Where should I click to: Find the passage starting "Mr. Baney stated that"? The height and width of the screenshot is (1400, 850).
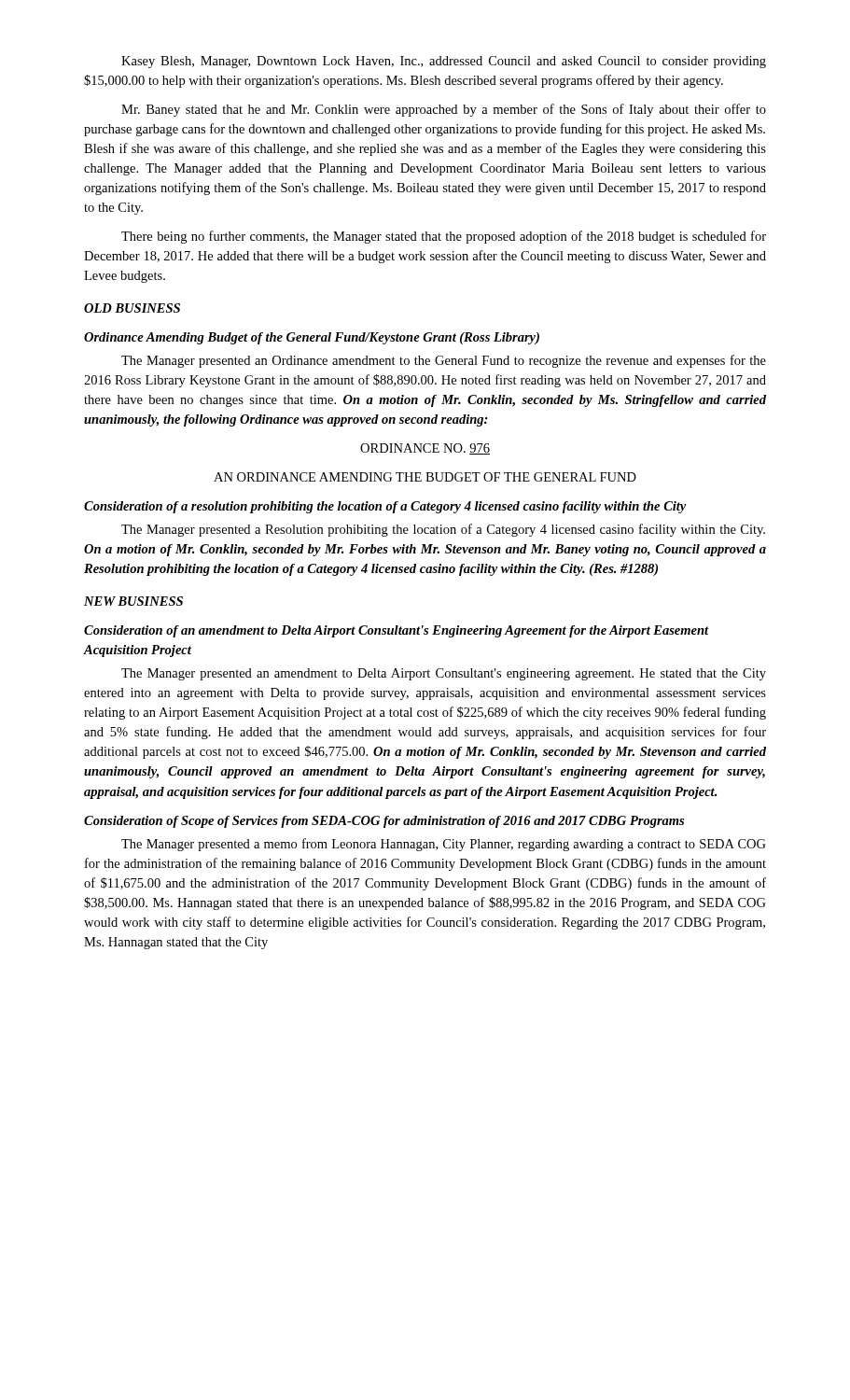[425, 159]
